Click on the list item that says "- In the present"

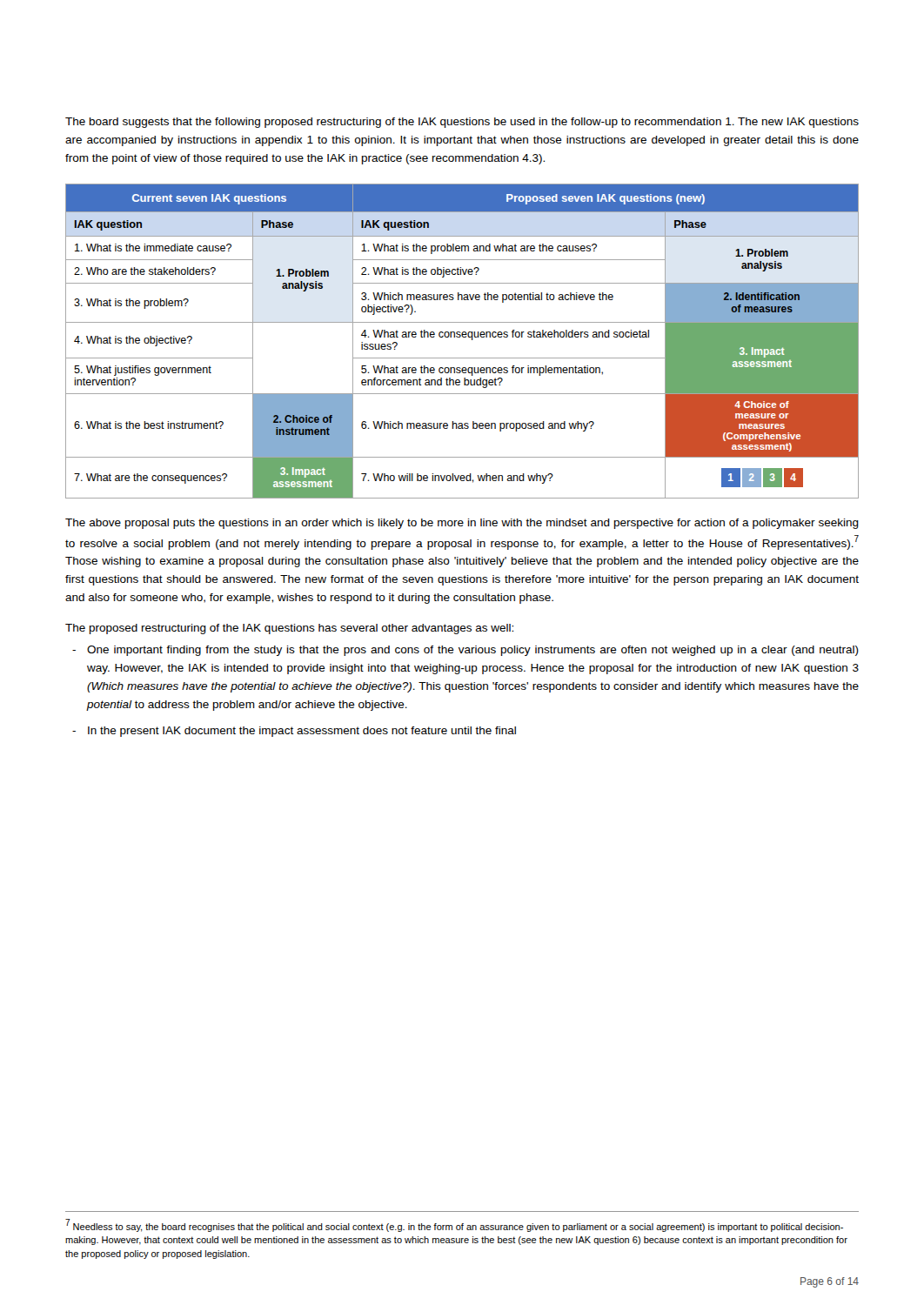(x=294, y=732)
